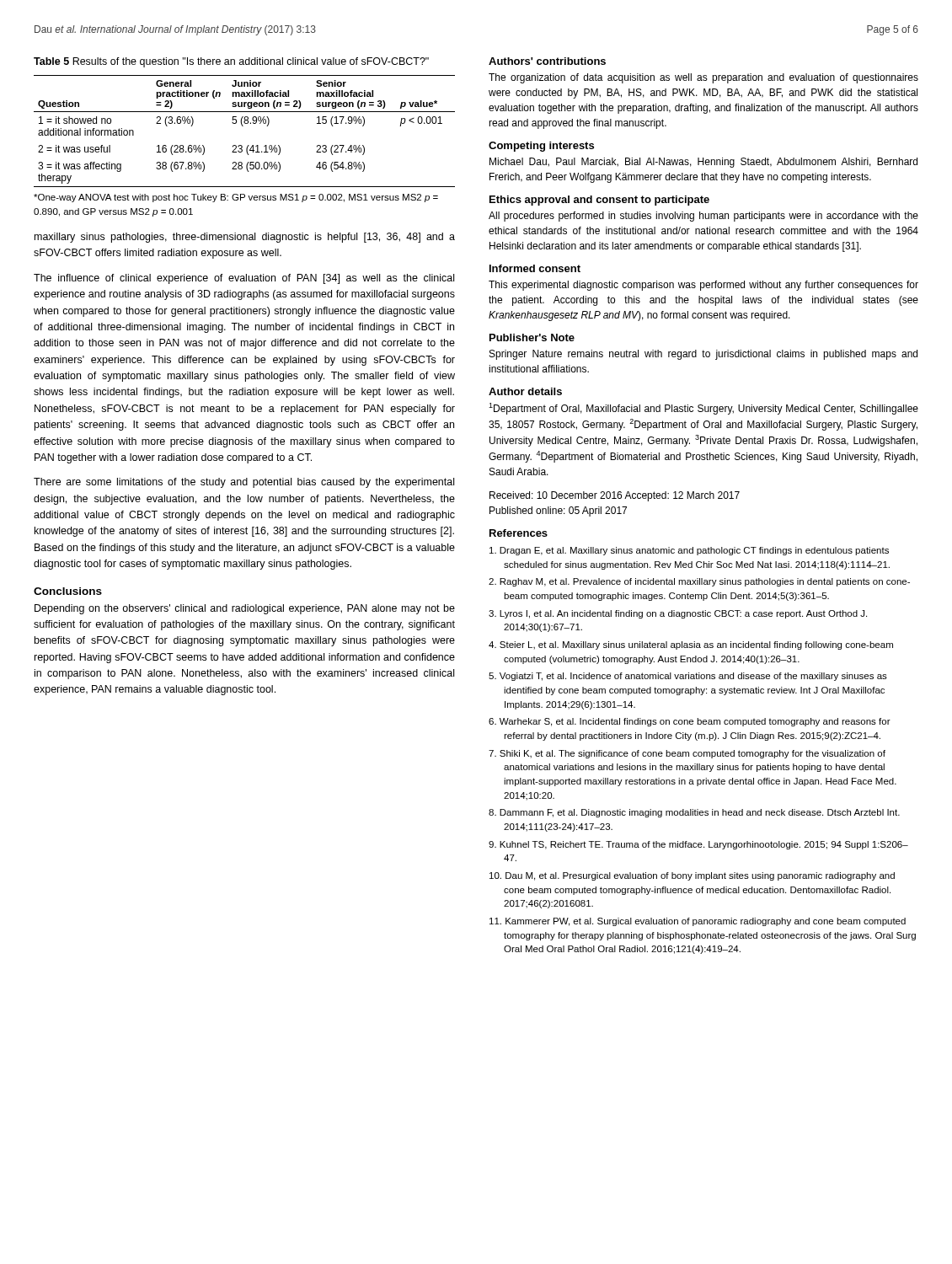This screenshot has height=1264, width=952.
Task: Navigate to the region starting "Dragan E, et"
Action: 690,557
